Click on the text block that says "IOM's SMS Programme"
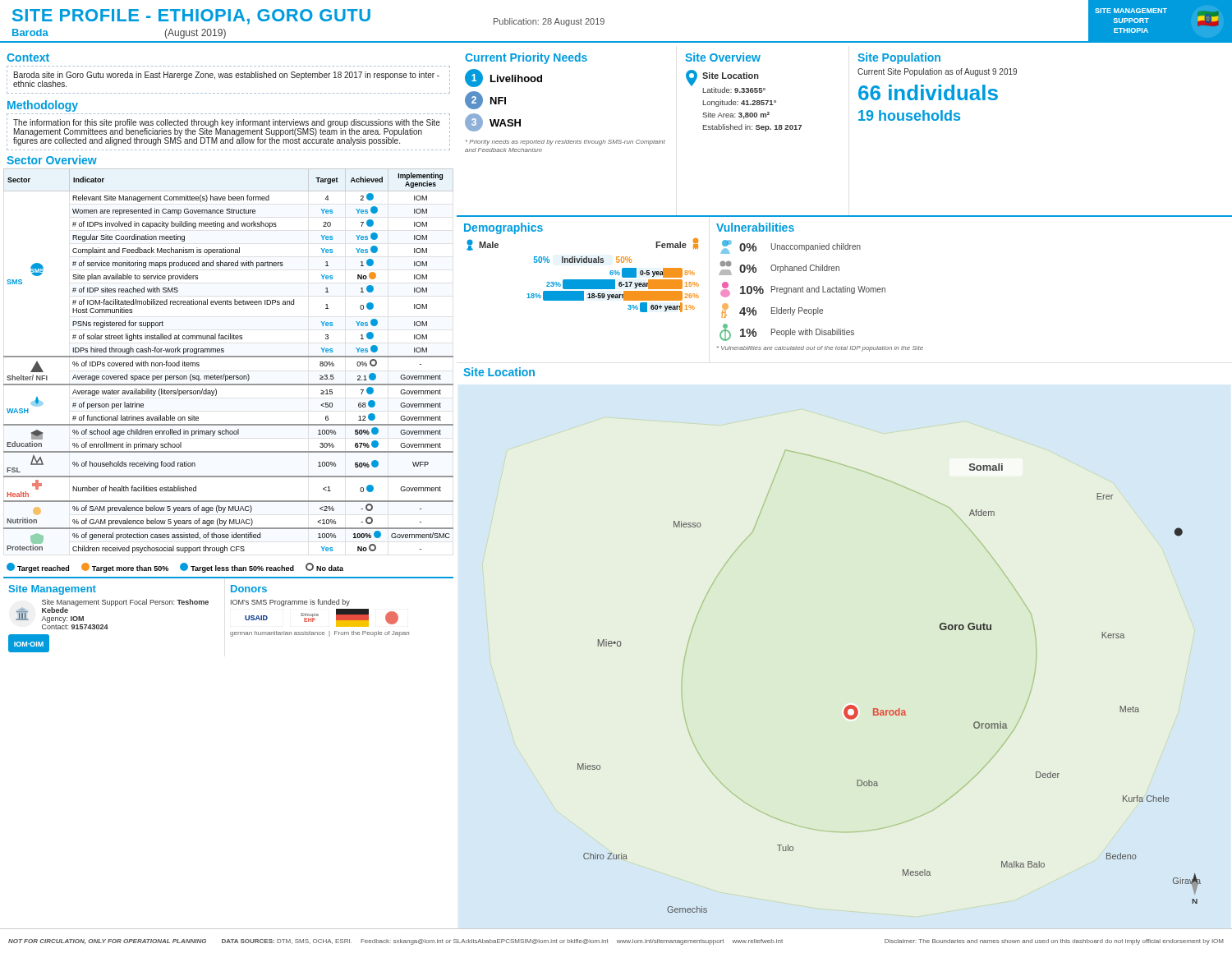 (290, 602)
